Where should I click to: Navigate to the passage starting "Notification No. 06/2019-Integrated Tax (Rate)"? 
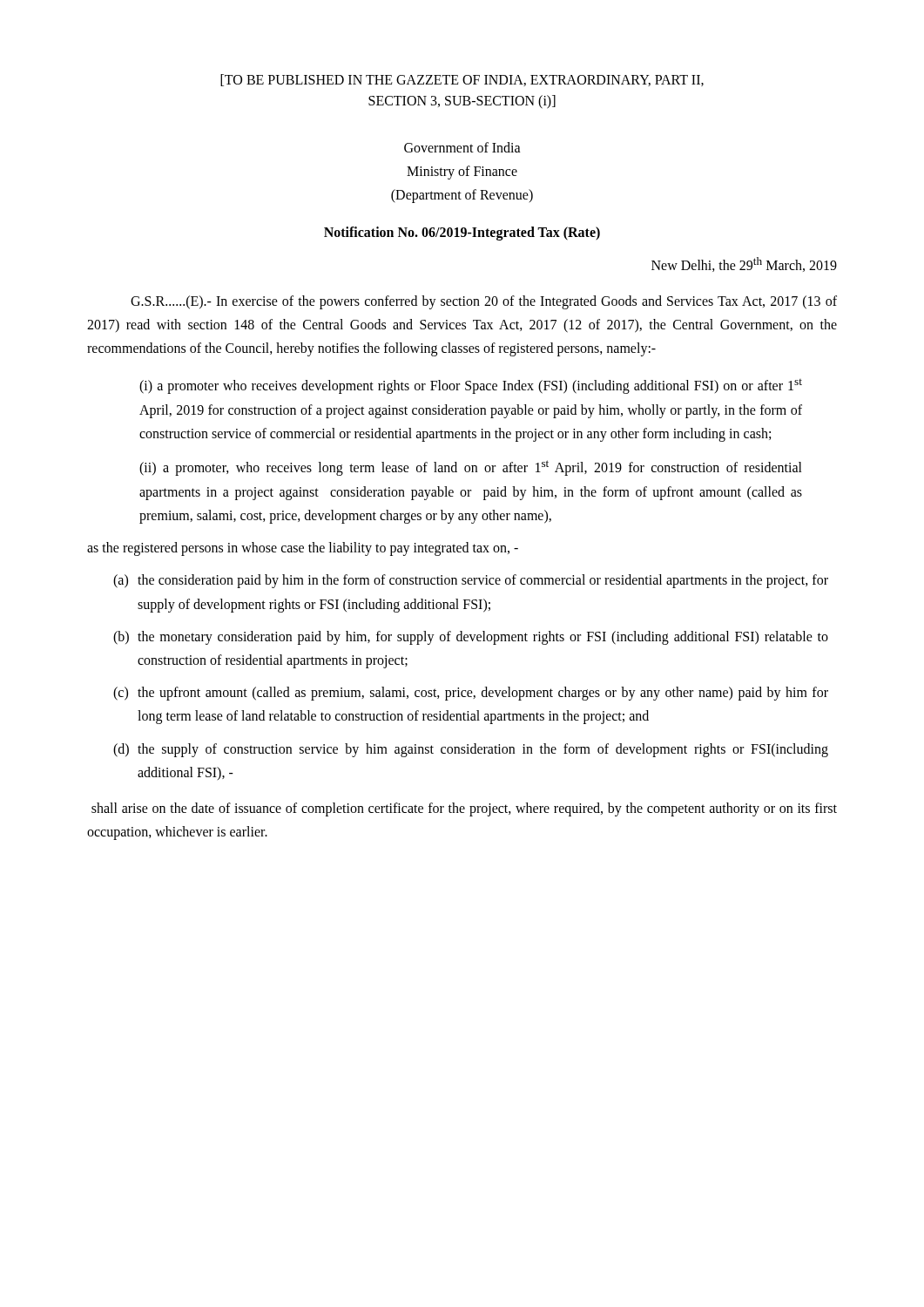tap(462, 232)
